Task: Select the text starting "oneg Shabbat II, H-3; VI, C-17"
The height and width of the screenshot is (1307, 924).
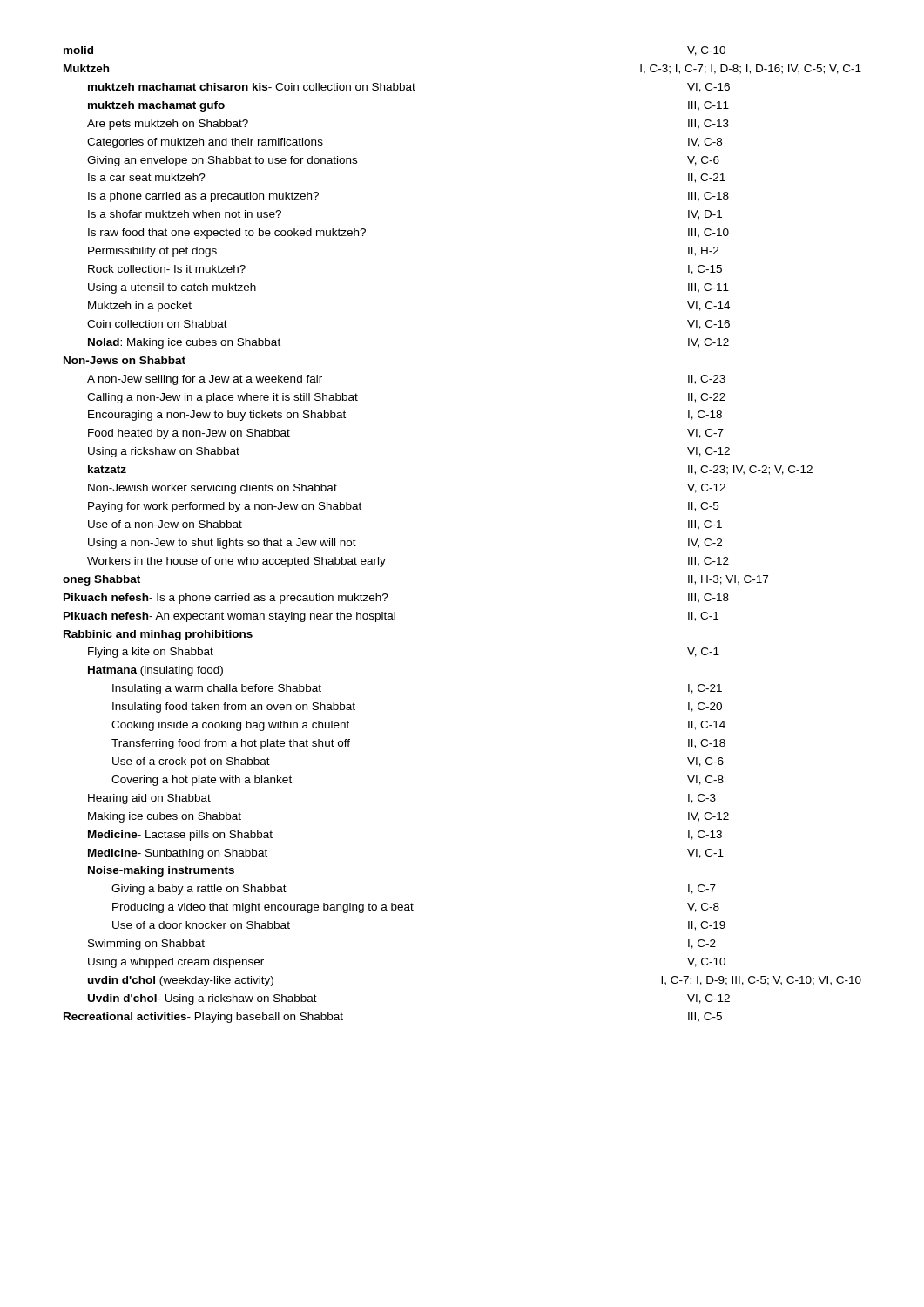Action: coord(99,580)
